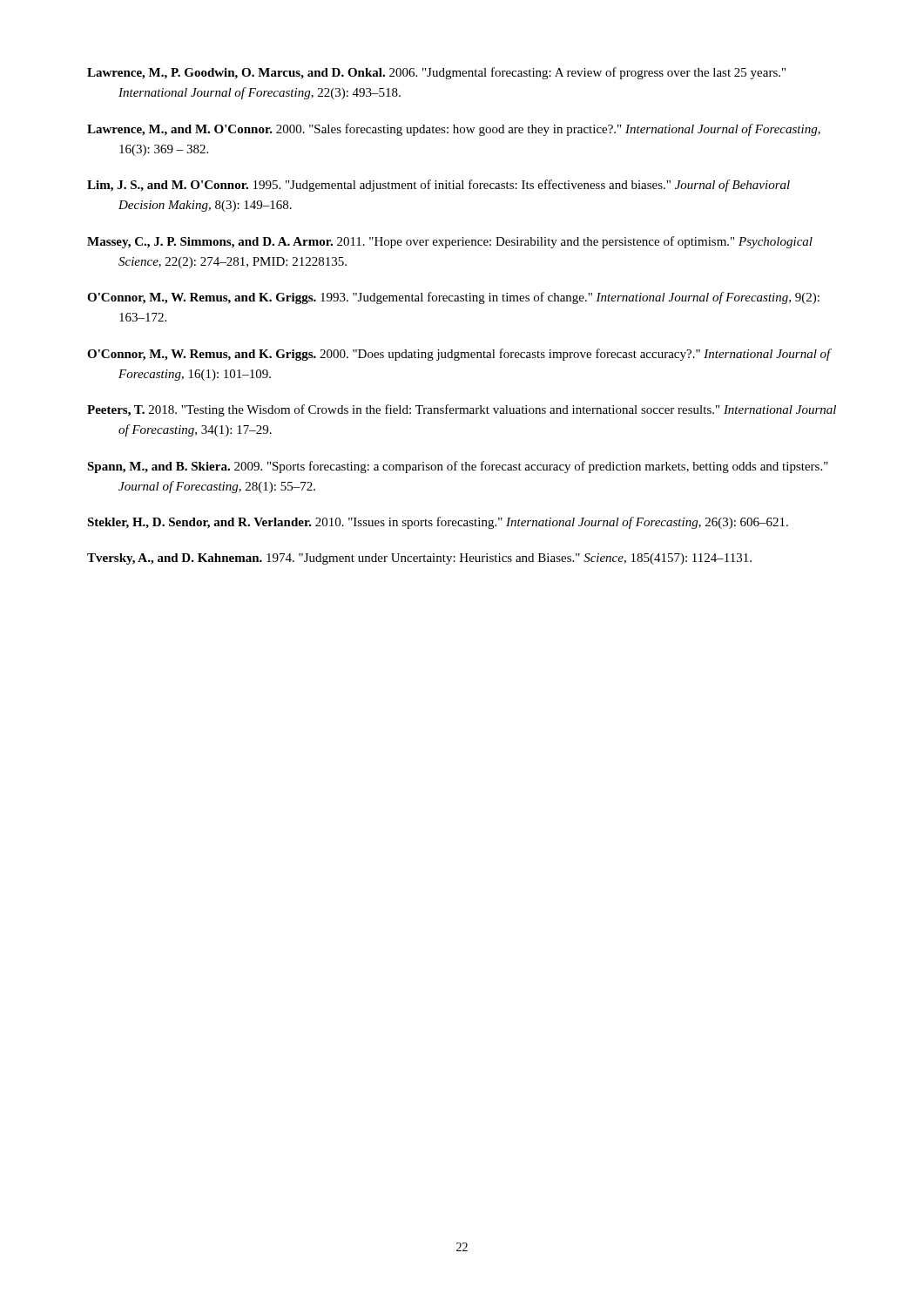Find the list item that says "Massey, C., J. P. Simmons, and D. A."
924x1307 pixels.
(x=450, y=251)
